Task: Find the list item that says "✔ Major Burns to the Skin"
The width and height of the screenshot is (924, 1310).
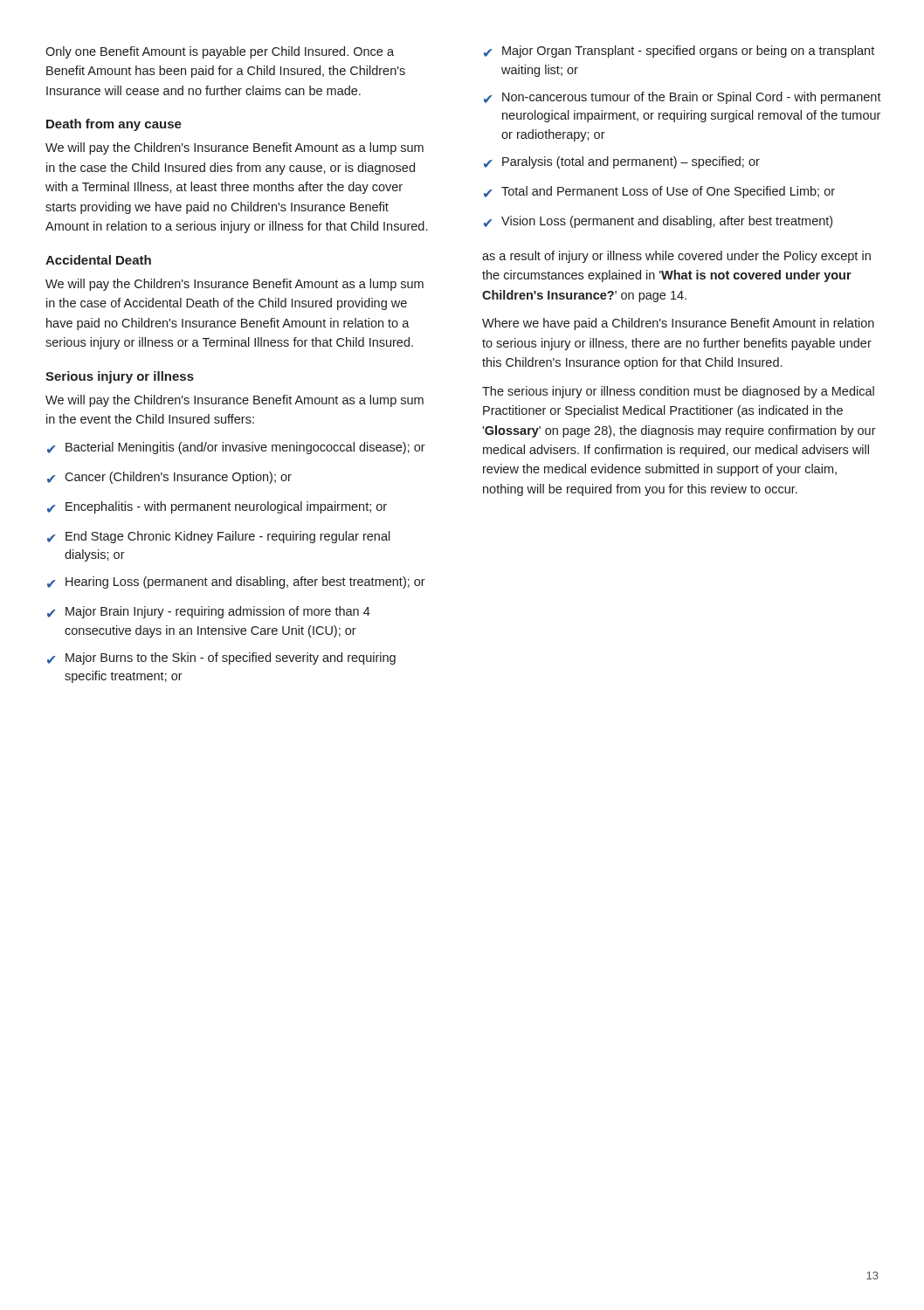Action: [238, 667]
